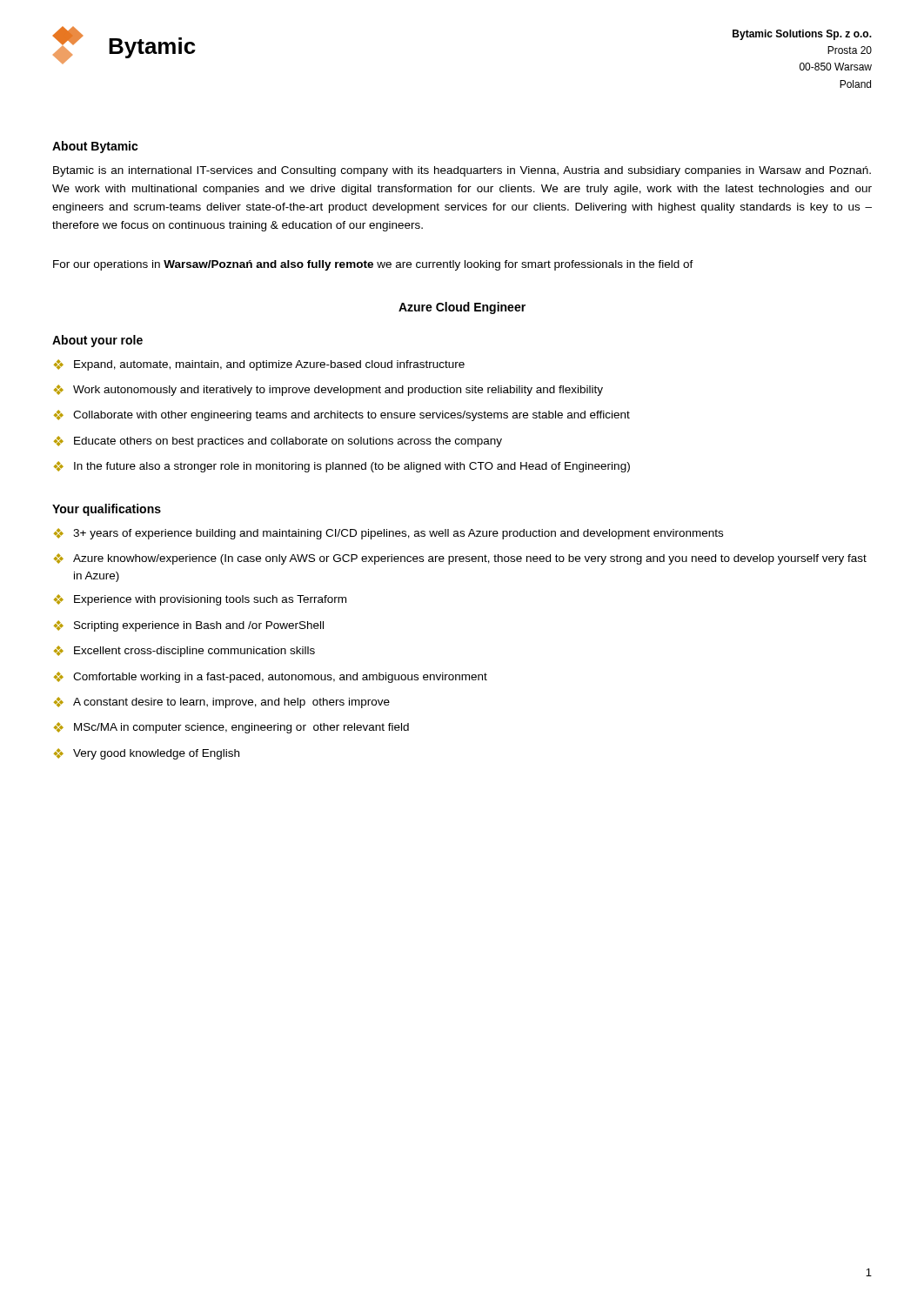Click on the section header with the text "About your role"
This screenshot has height=1305, width=924.
point(98,340)
